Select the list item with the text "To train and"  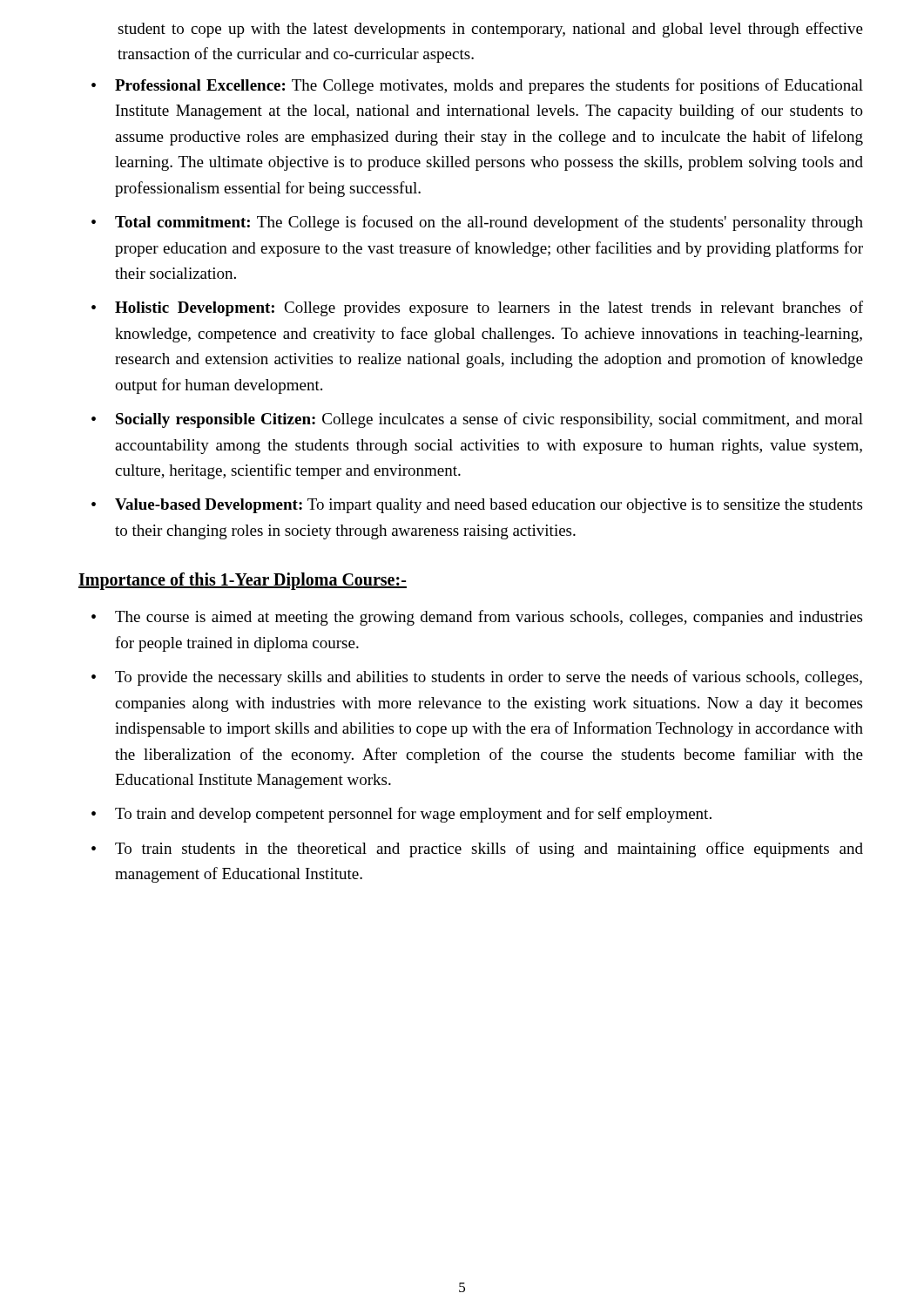pyautogui.click(x=471, y=814)
